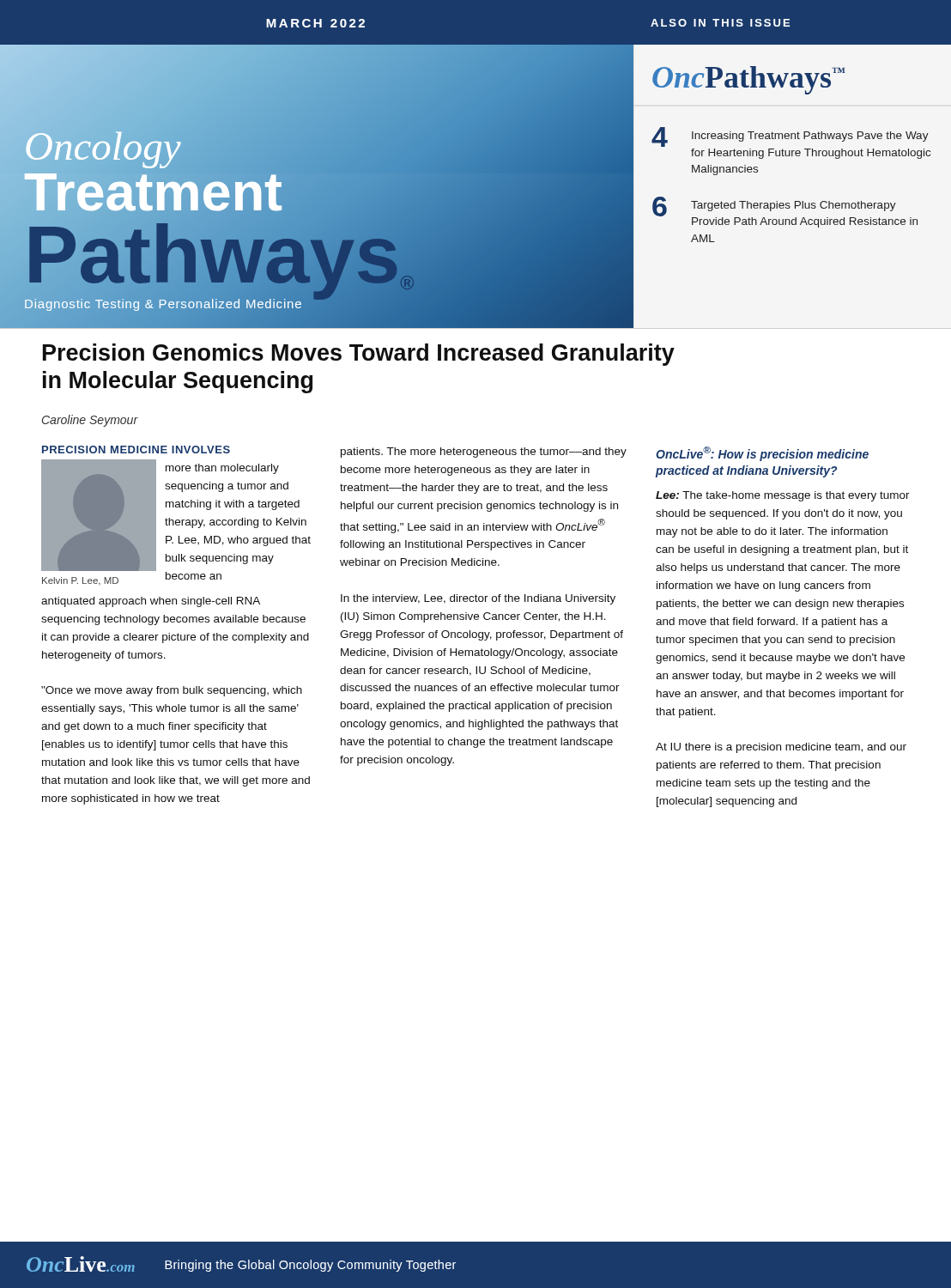Screen dimensions: 1288x951
Task: Click on the block starting "6 Targeted Therapies Plus Chemotherapy Provide"
Action: tap(793, 218)
